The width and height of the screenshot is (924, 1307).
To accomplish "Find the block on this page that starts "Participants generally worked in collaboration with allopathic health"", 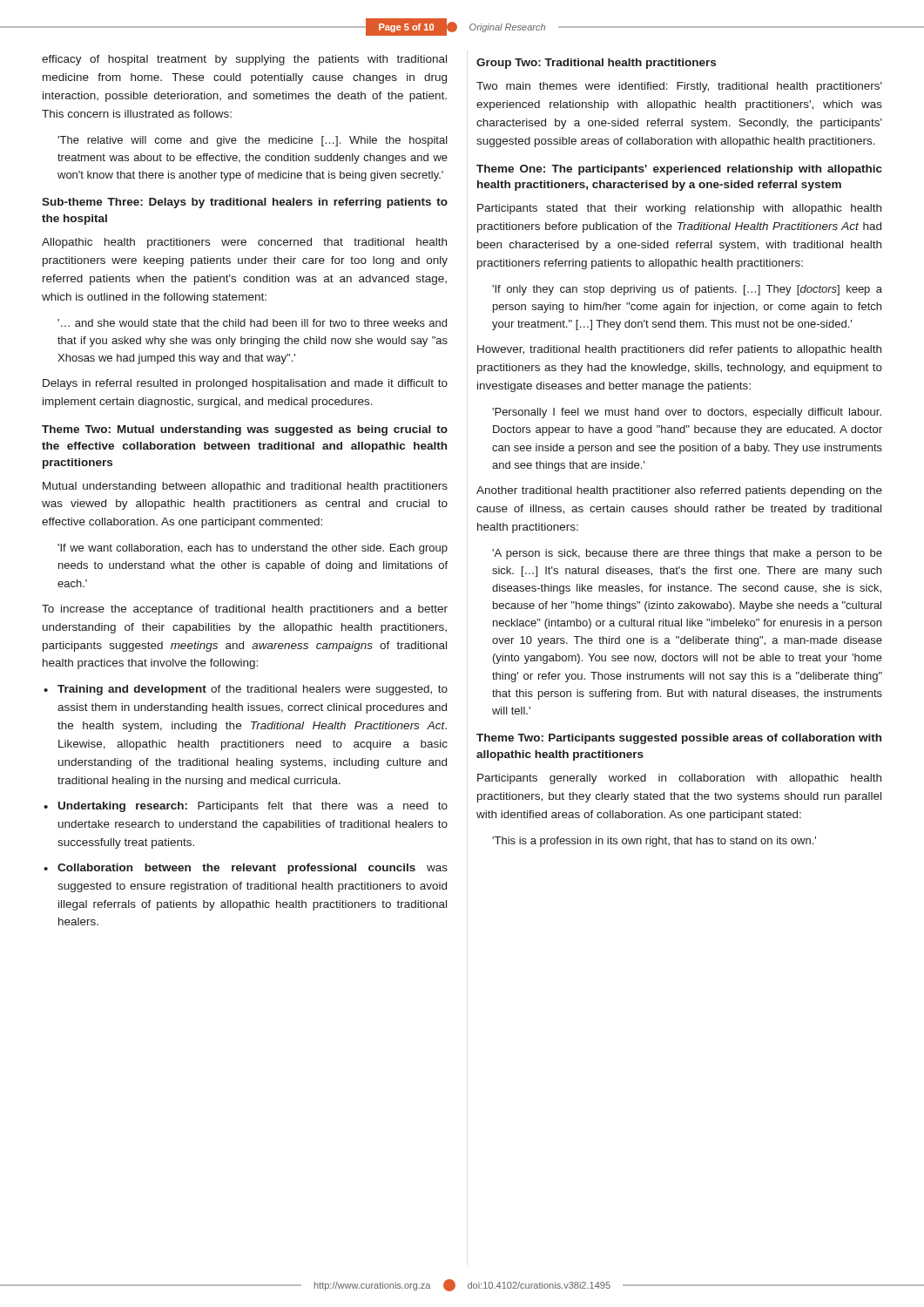I will [x=679, y=796].
